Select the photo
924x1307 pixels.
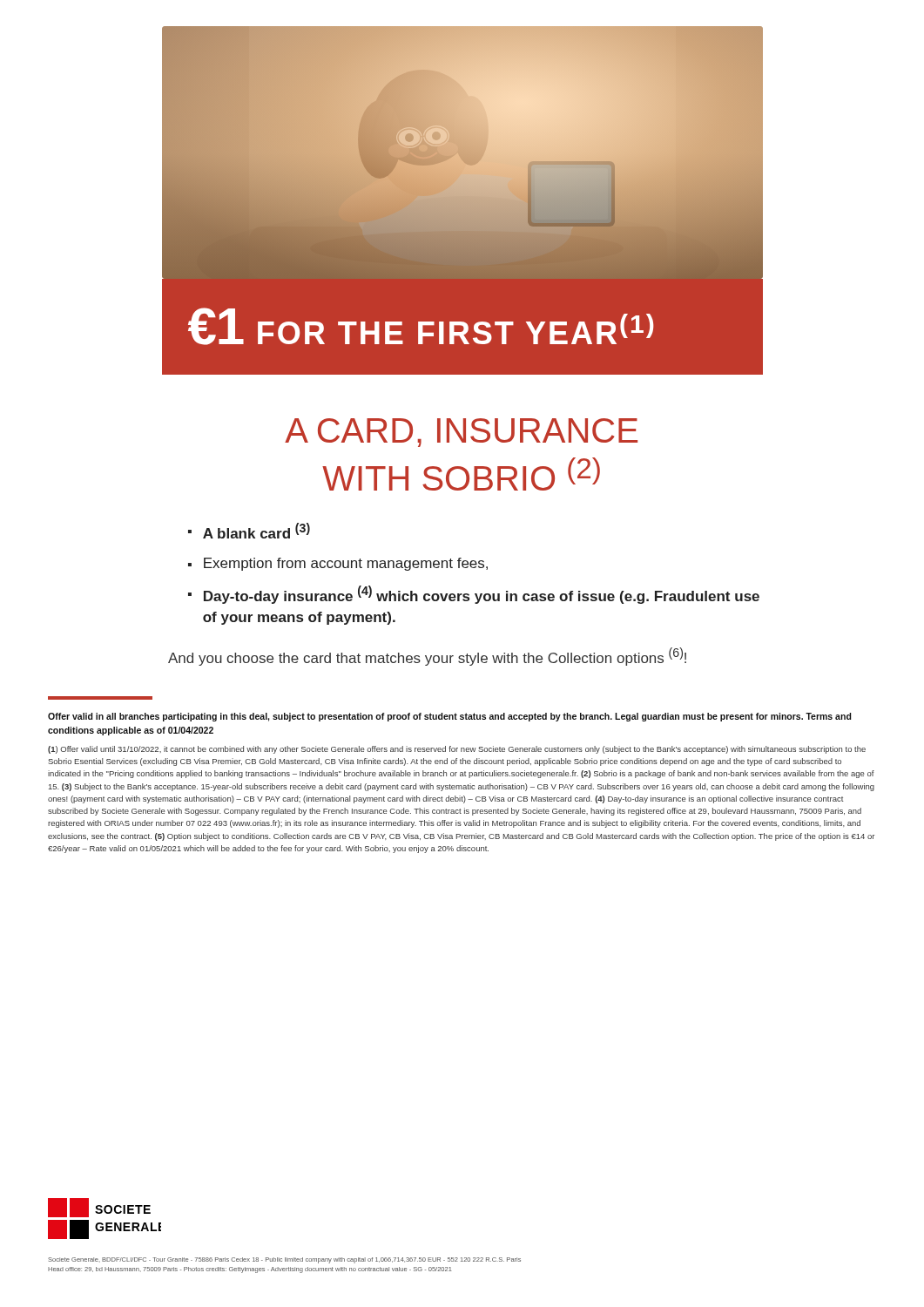point(462,152)
